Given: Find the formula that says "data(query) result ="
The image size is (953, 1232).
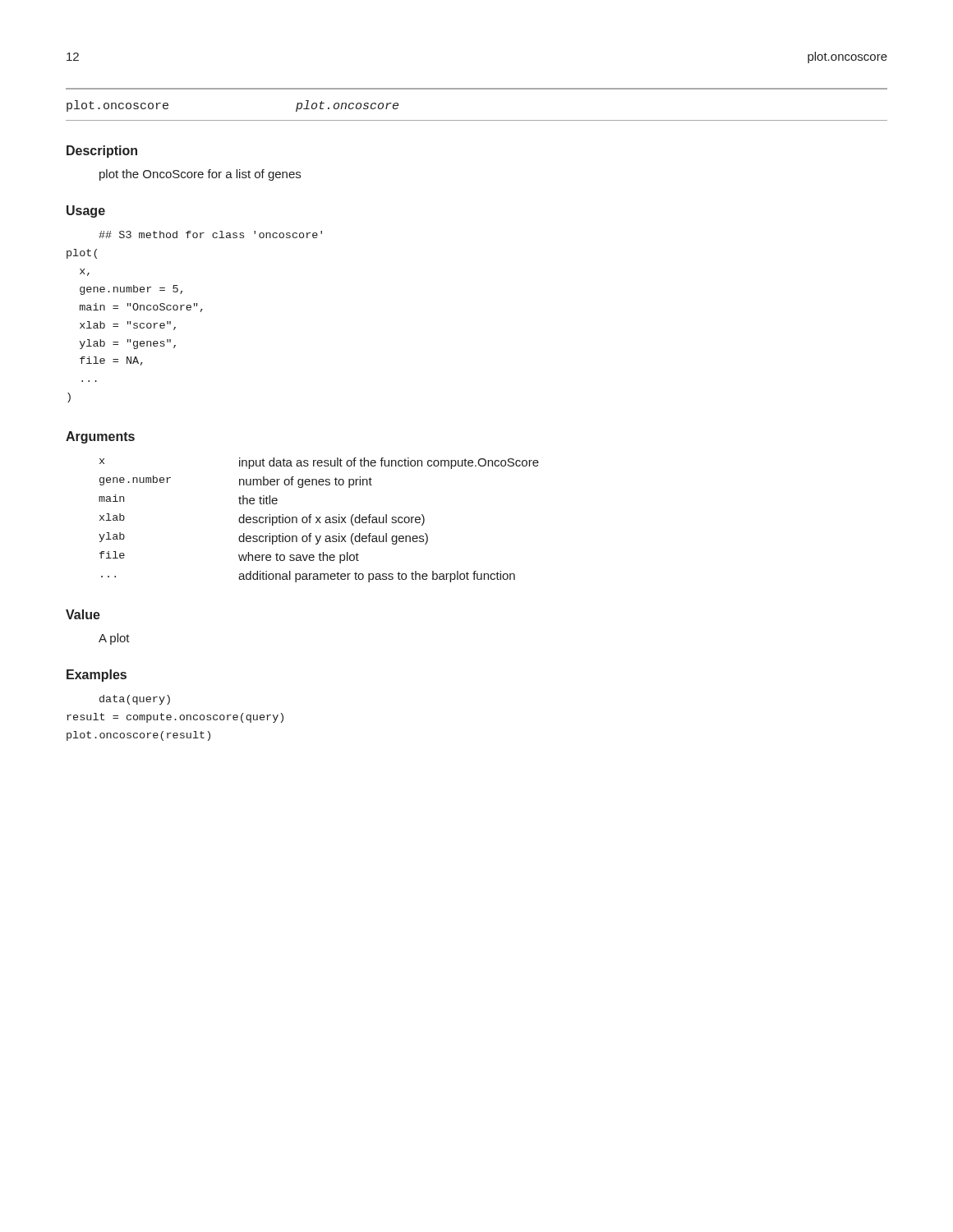Looking at the screenshot, I should pyautogui.click(x=176, y=718).
